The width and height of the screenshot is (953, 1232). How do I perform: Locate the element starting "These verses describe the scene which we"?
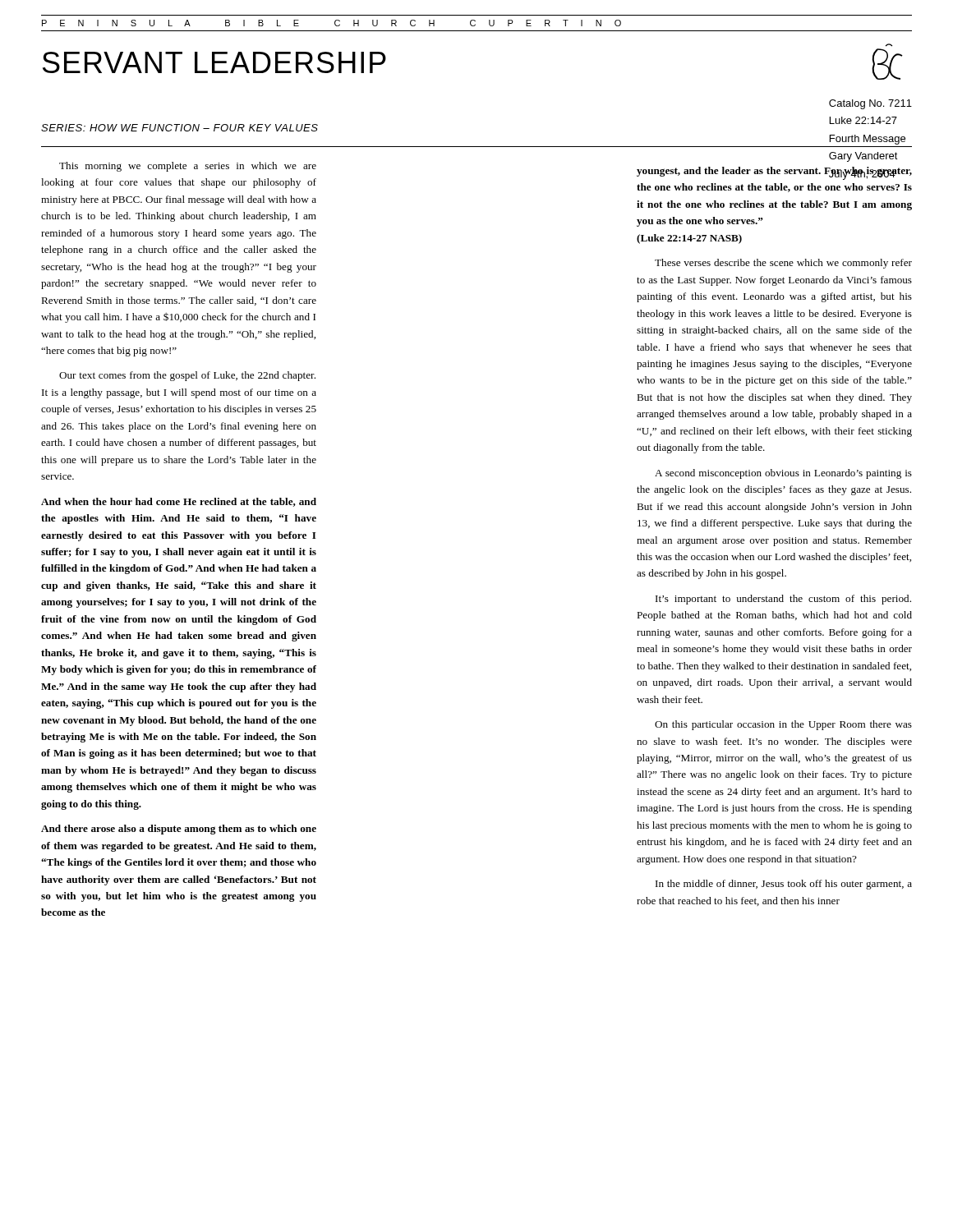coord(774,356)
